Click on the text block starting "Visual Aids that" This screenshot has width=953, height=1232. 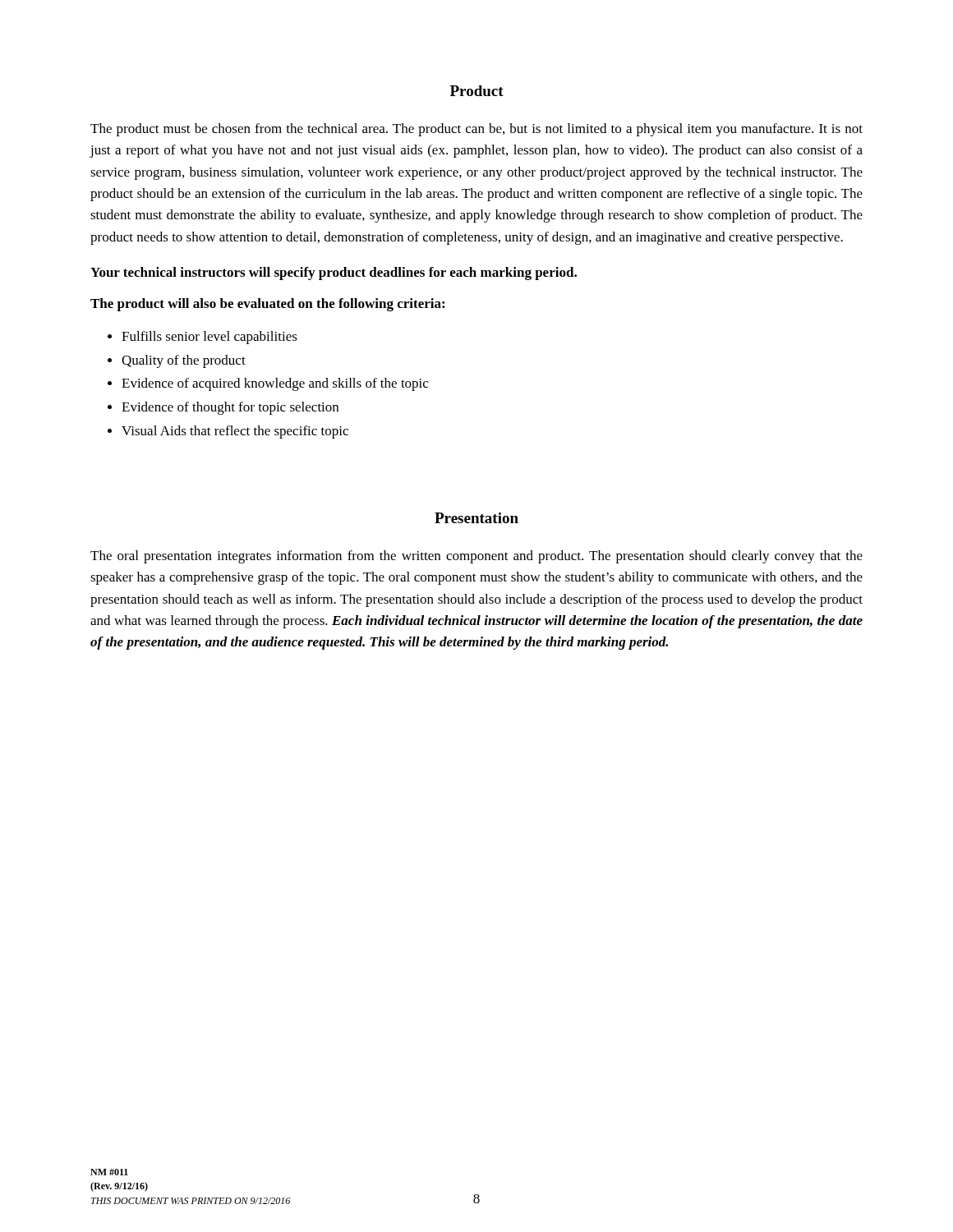[235, 431]
